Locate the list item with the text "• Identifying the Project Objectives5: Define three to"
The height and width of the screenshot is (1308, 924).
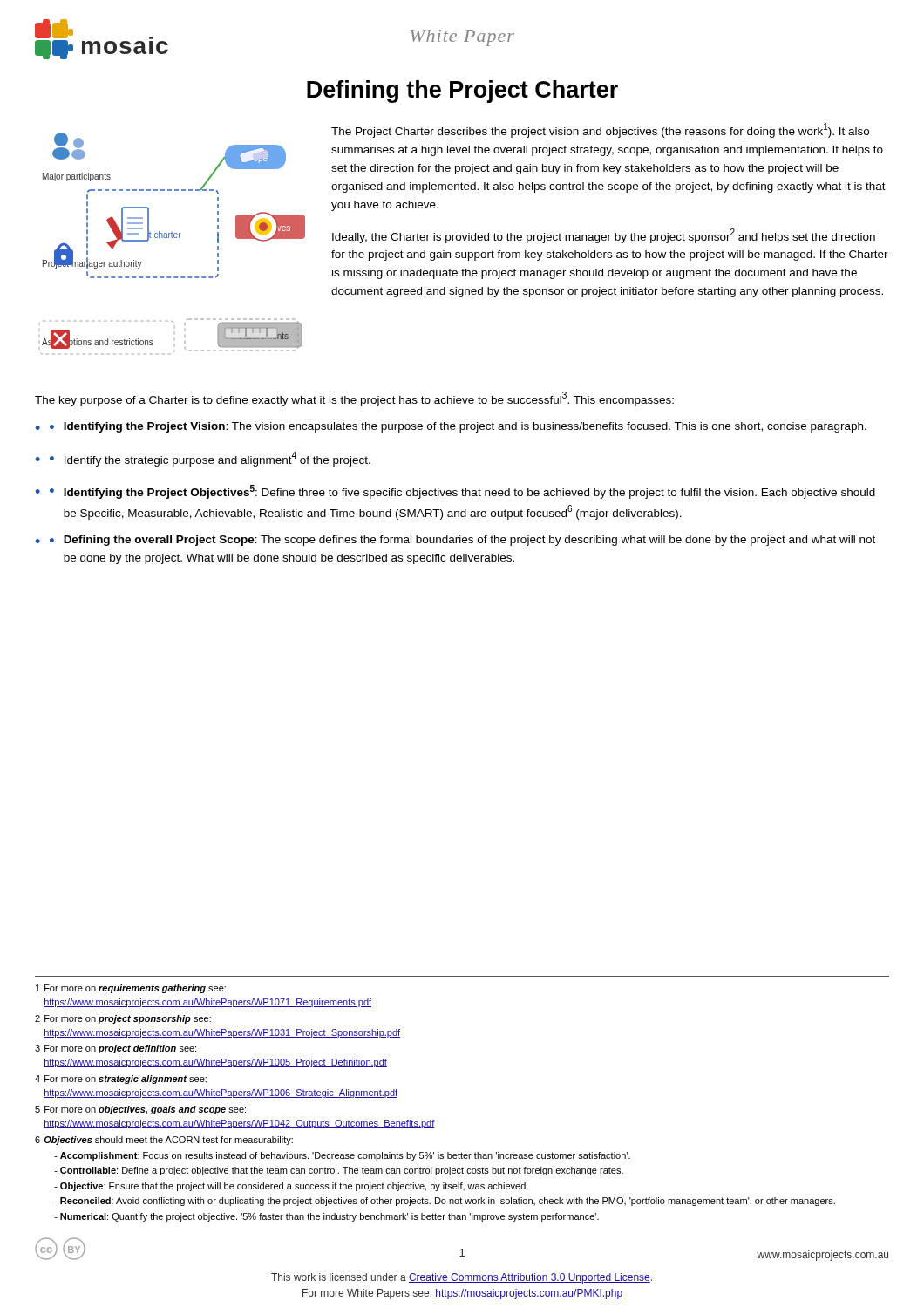click(469, 502)
